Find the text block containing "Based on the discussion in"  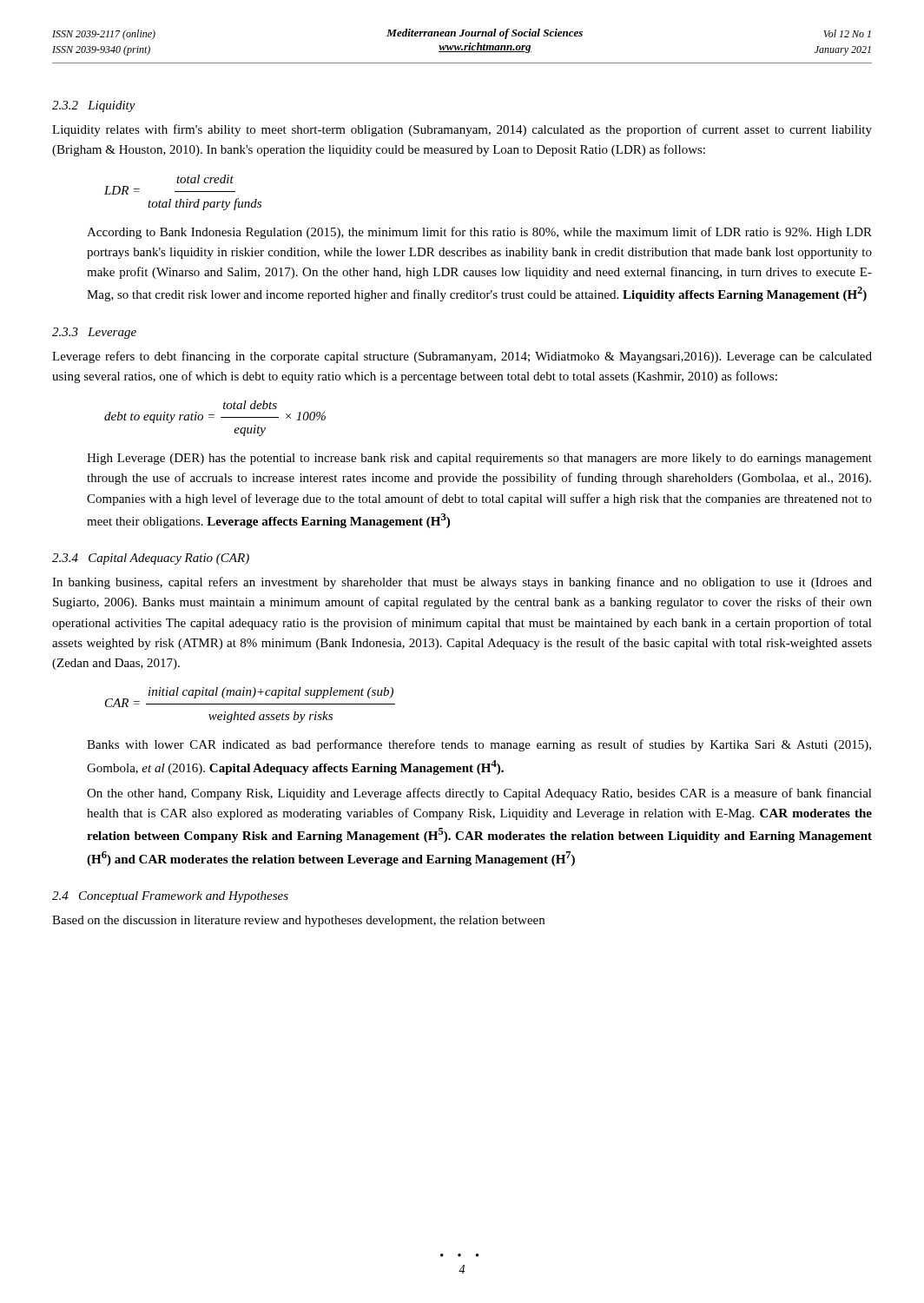pos(299,920)
